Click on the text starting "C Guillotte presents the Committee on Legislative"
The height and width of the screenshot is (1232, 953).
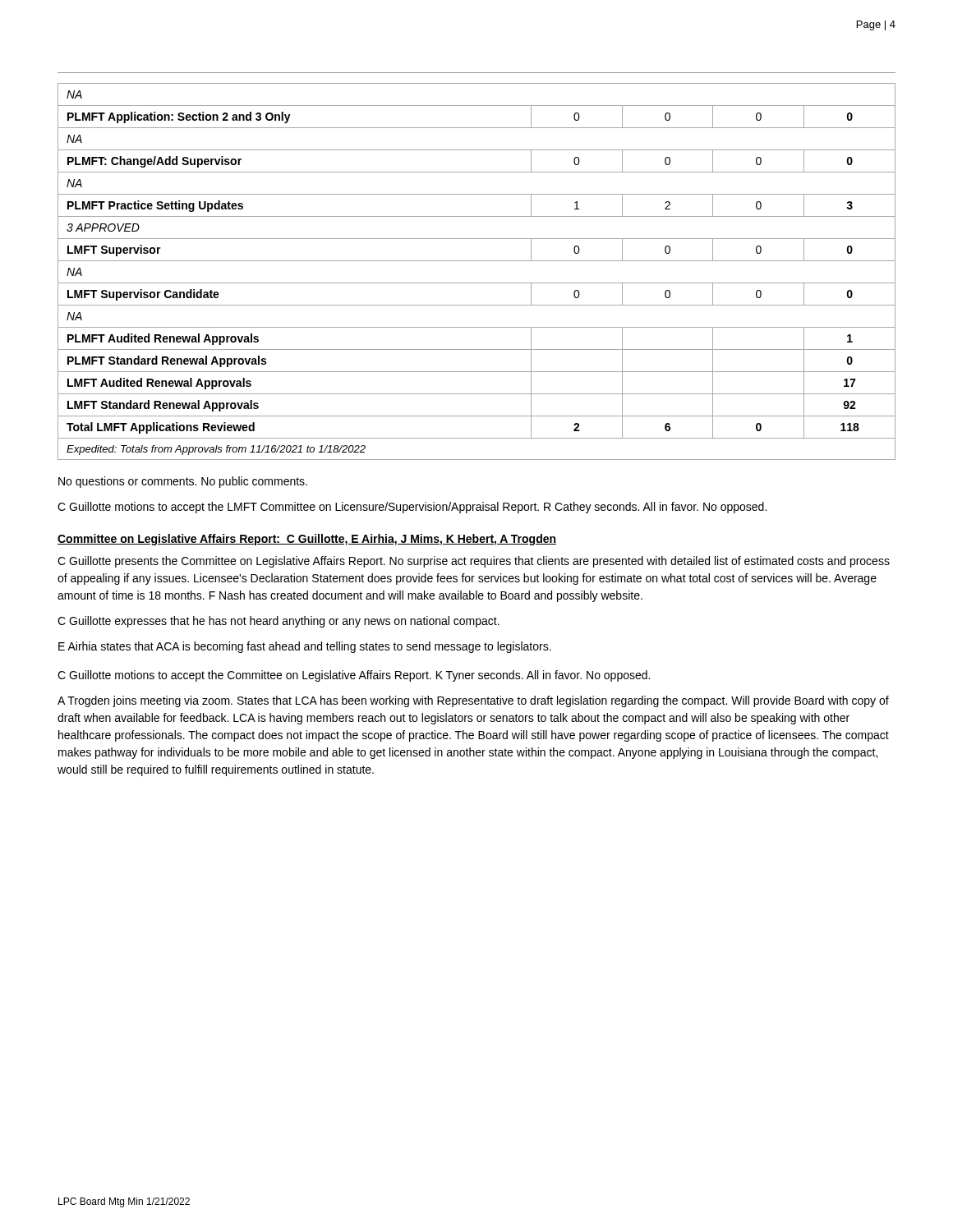click(474, 578)
